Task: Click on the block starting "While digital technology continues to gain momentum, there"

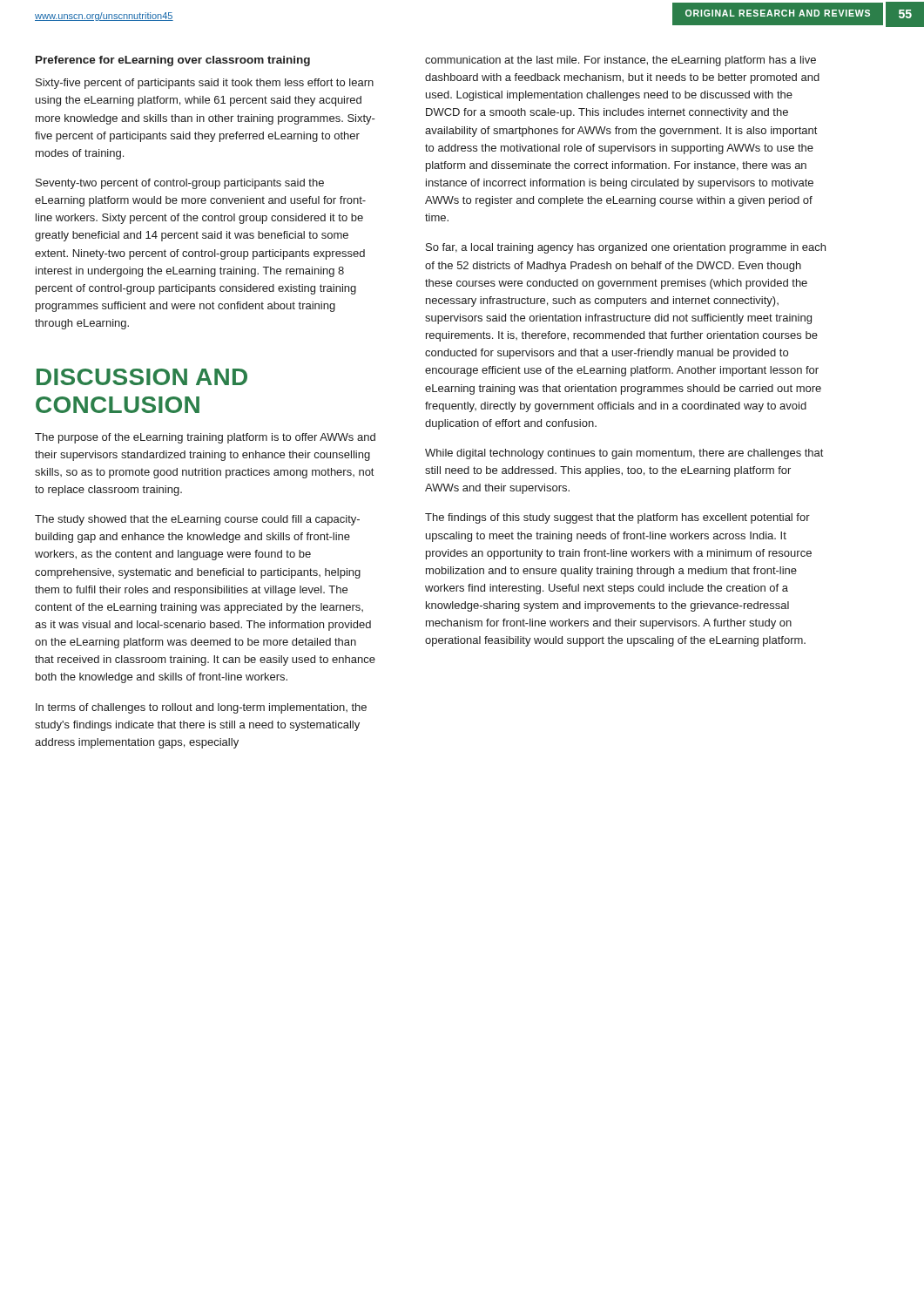Action: pyautogui.click(x=624, y=470)
